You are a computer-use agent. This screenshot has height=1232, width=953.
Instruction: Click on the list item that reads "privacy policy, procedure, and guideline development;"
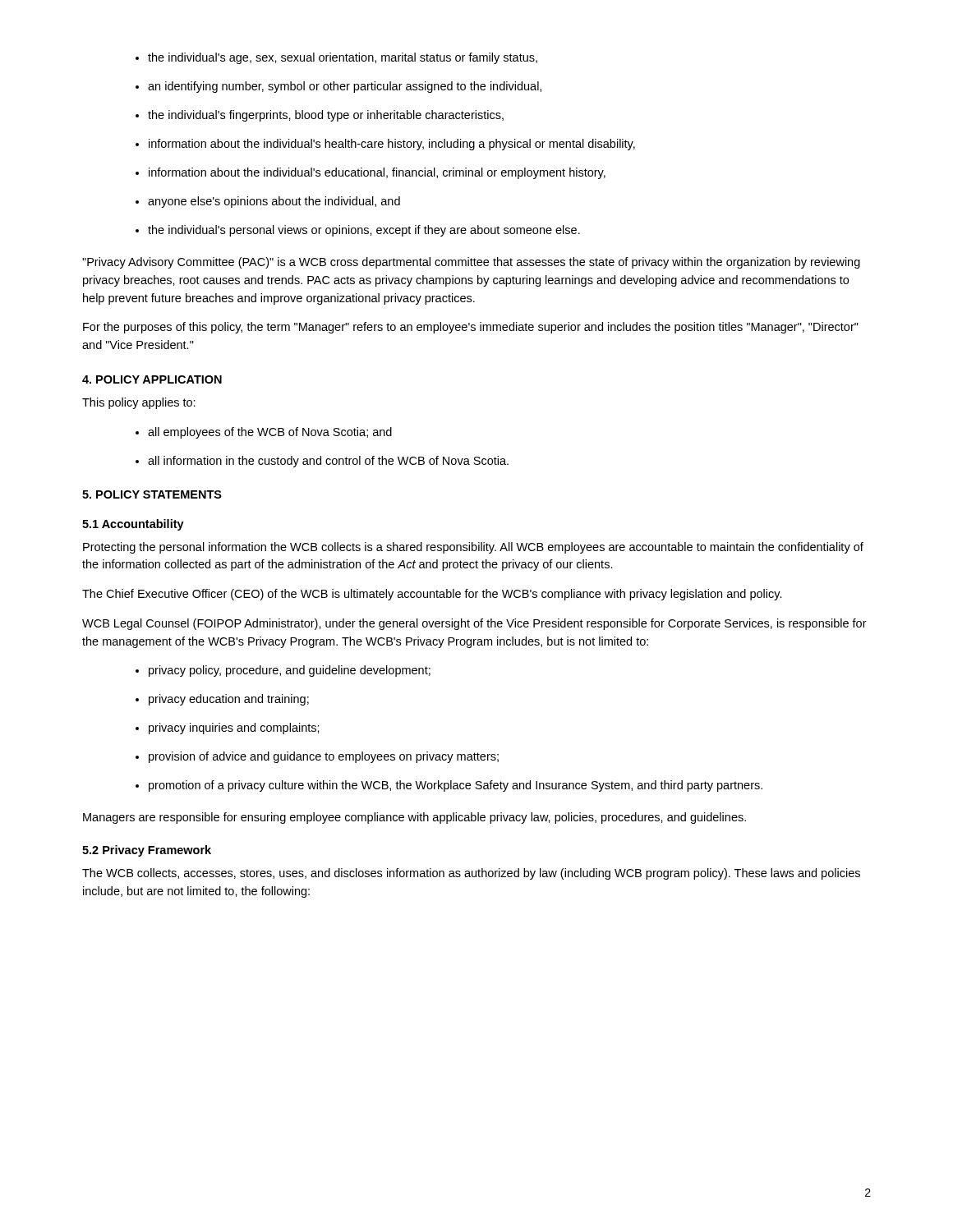(x=283, y=671)
